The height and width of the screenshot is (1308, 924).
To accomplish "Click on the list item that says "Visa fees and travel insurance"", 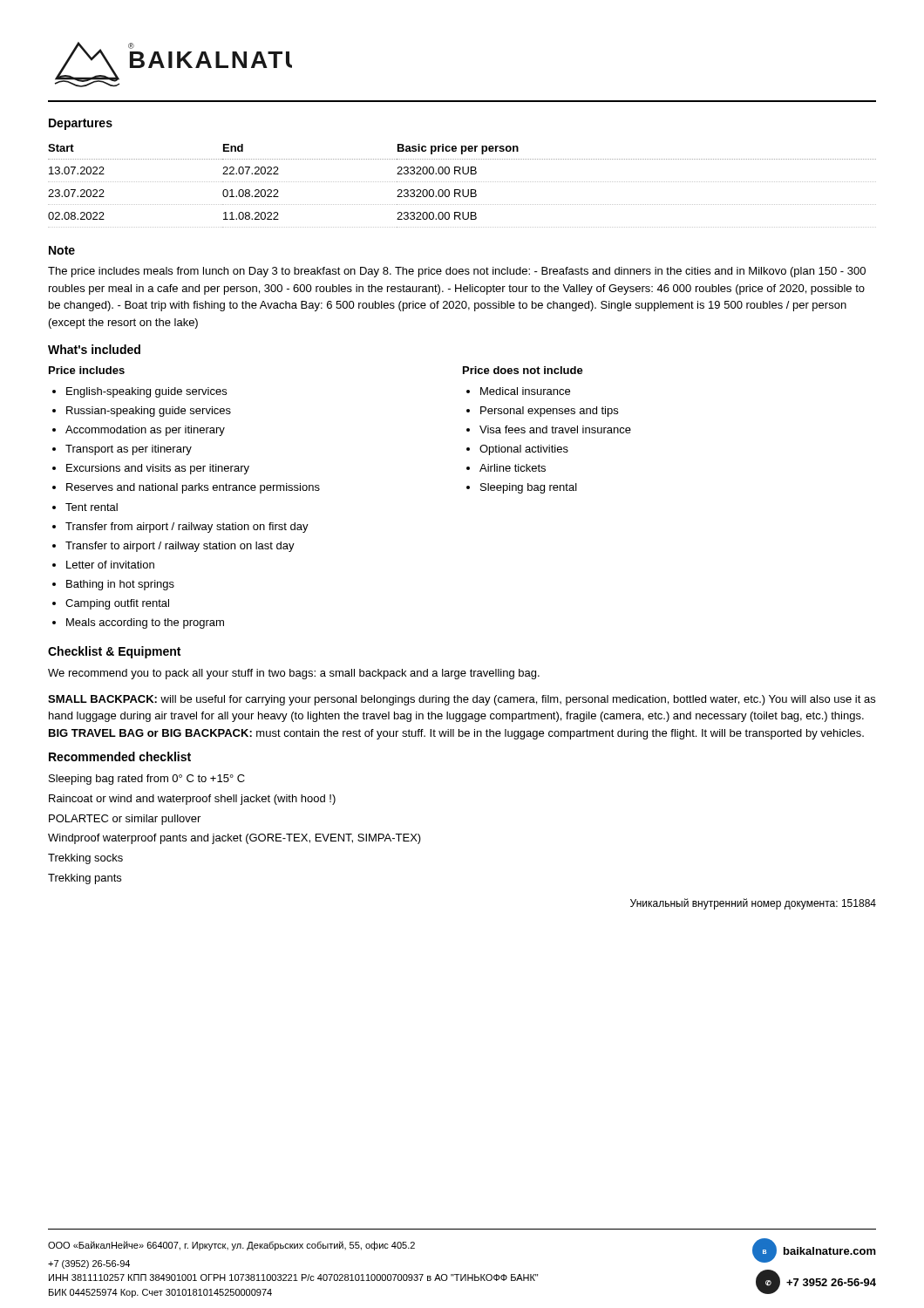I will (x=555, y=430).
